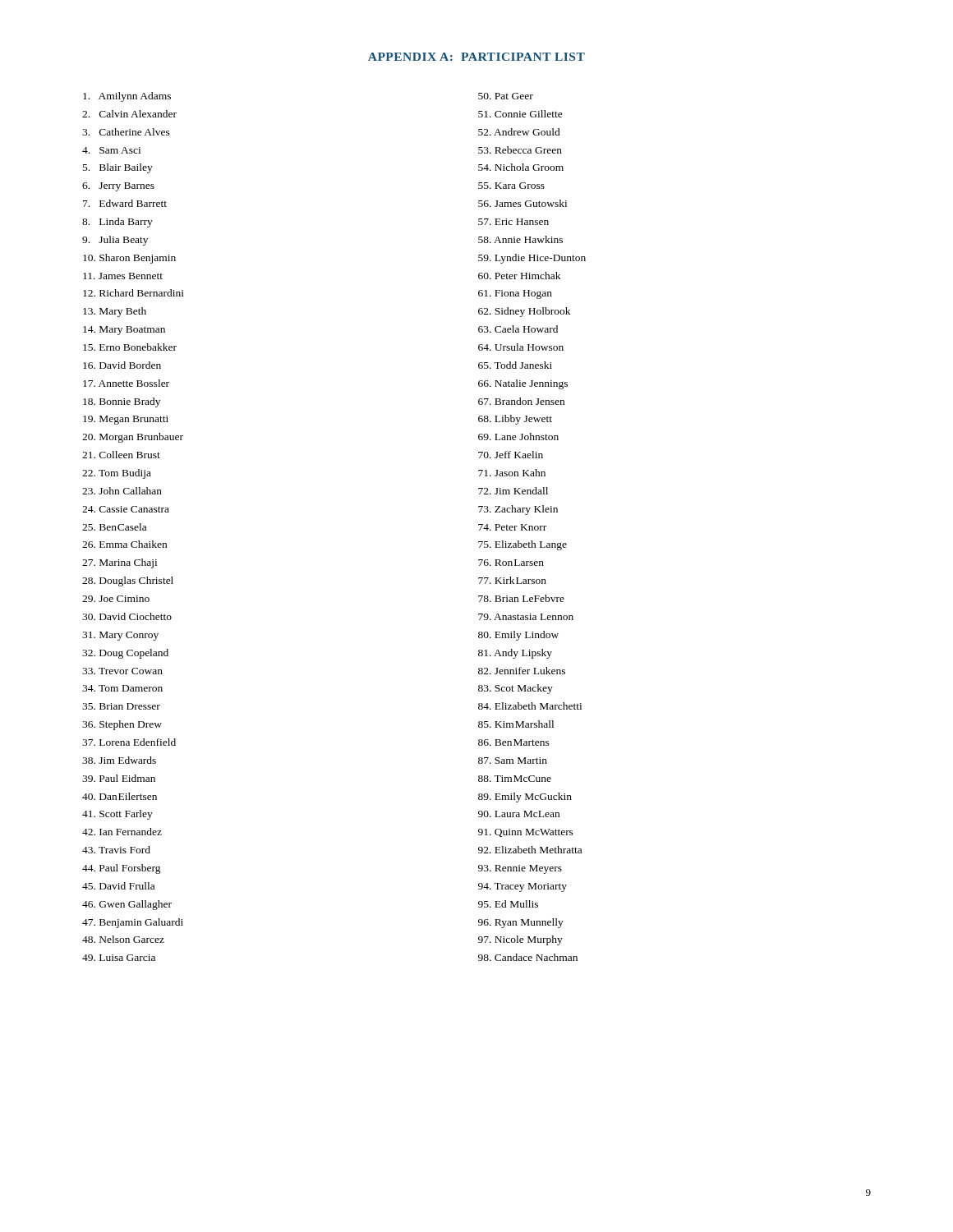This screenshot has height=1232, width=953.
Task: Find the list item that reads "13. Mary Beth"
Action: 114,311
